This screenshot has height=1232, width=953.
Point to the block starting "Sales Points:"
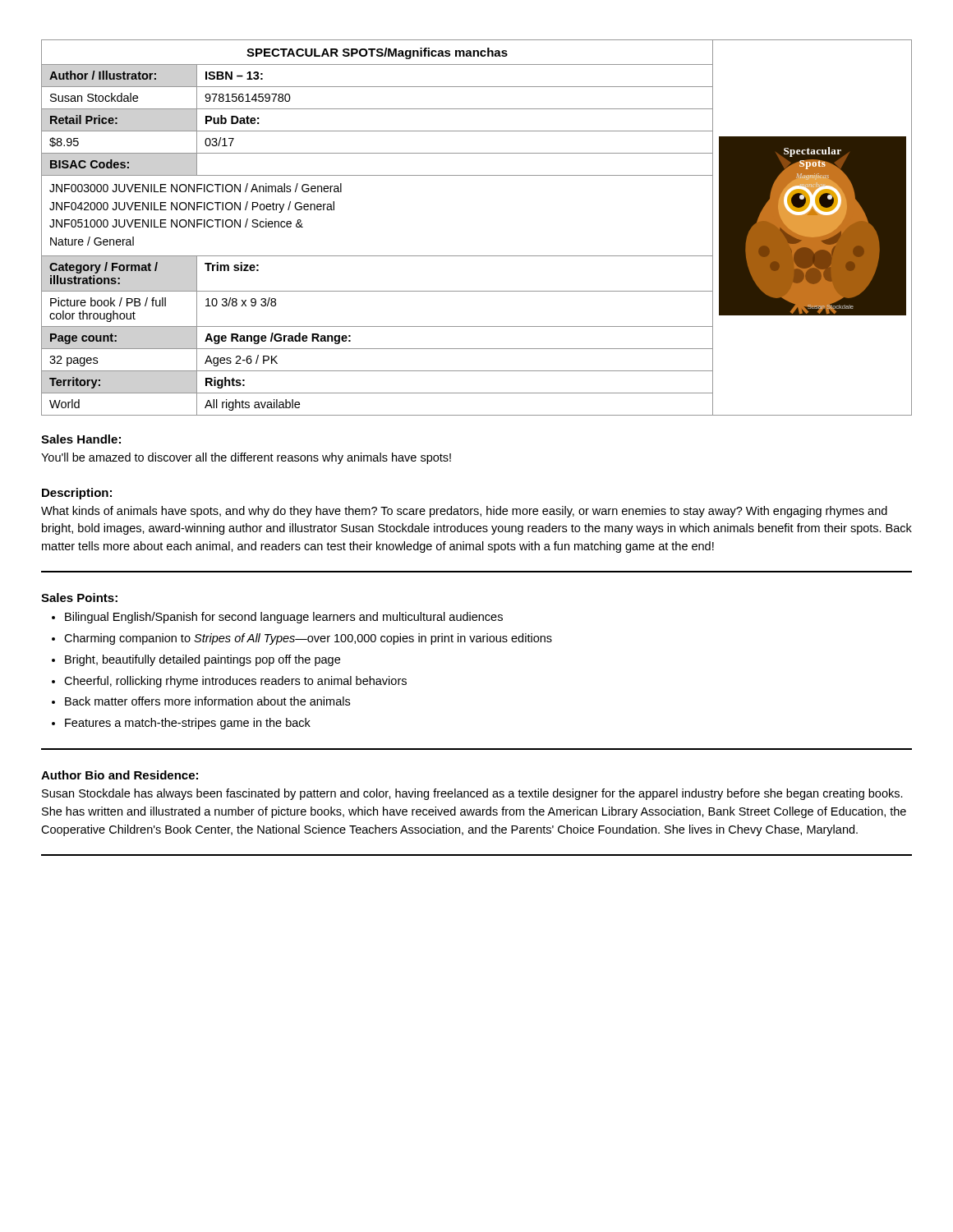coord(80,597)
